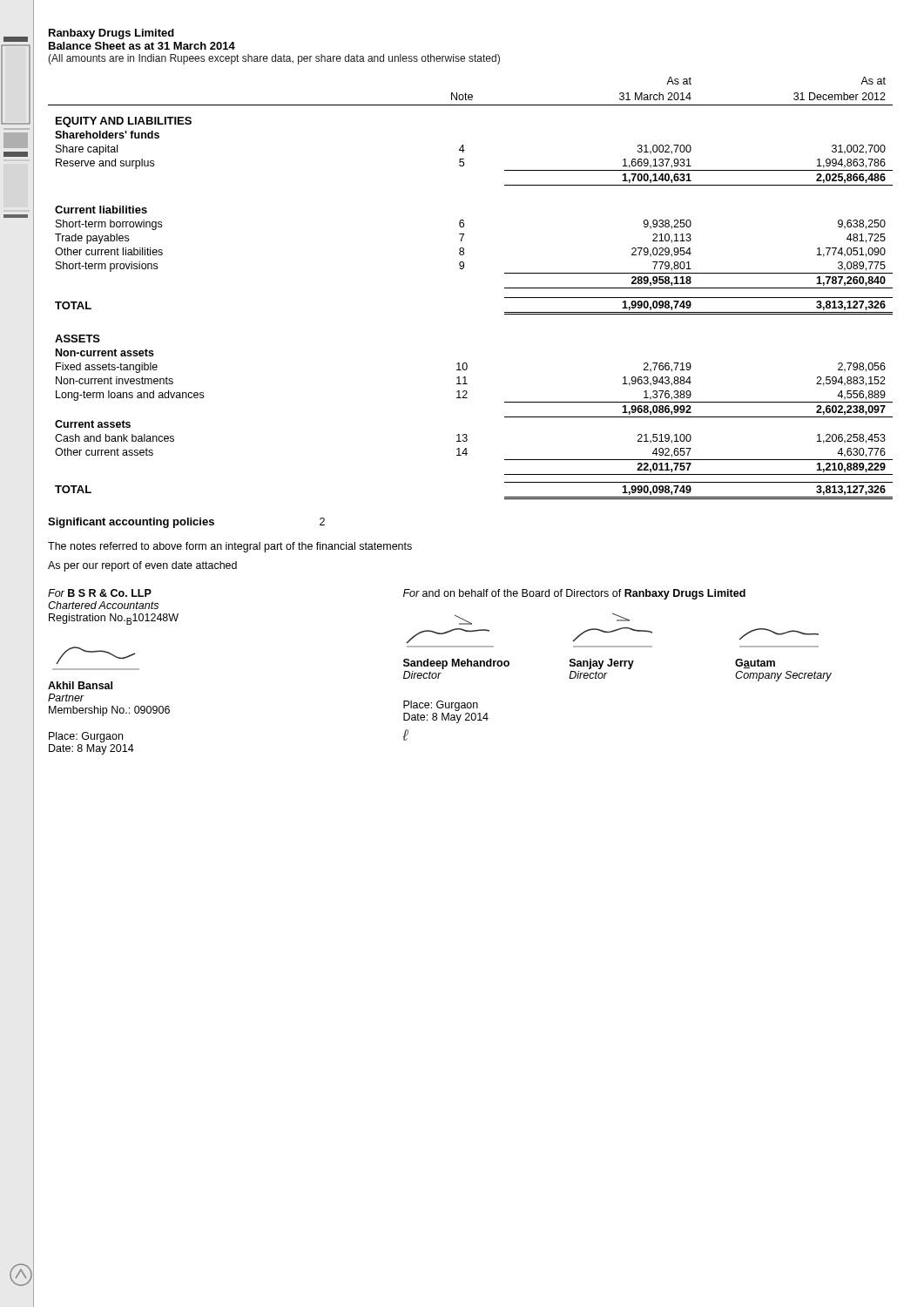The width and height of the screenshot is (924, 1307).
Task: Click on the passage starting "Sanjay Jerry Director"
Action: point(648,644)
